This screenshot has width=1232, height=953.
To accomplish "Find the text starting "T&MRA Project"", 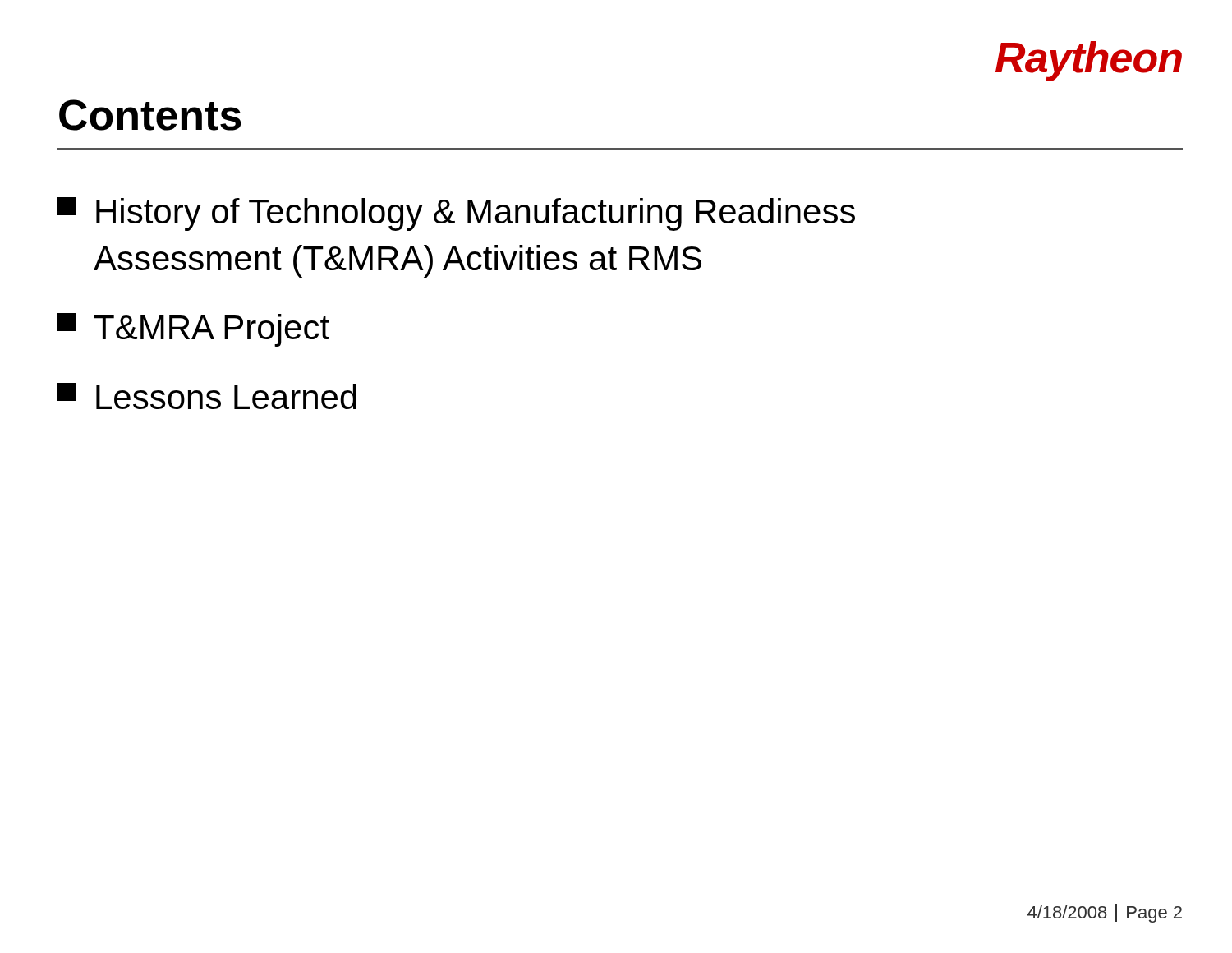I will pyautogui.click(x=193, y=328).
